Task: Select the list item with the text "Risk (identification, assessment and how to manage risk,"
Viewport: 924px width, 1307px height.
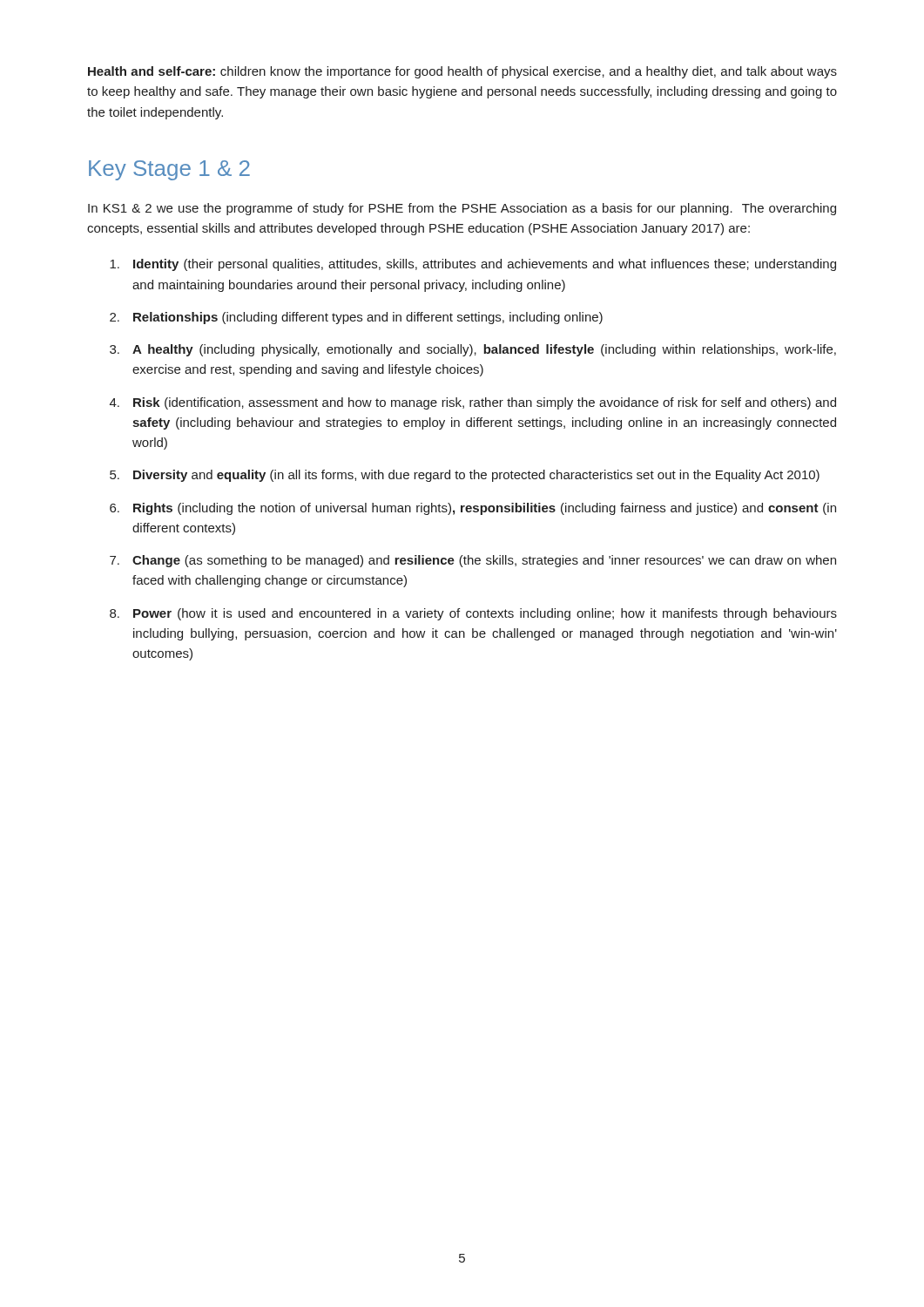Action: (x=485, y=422)
